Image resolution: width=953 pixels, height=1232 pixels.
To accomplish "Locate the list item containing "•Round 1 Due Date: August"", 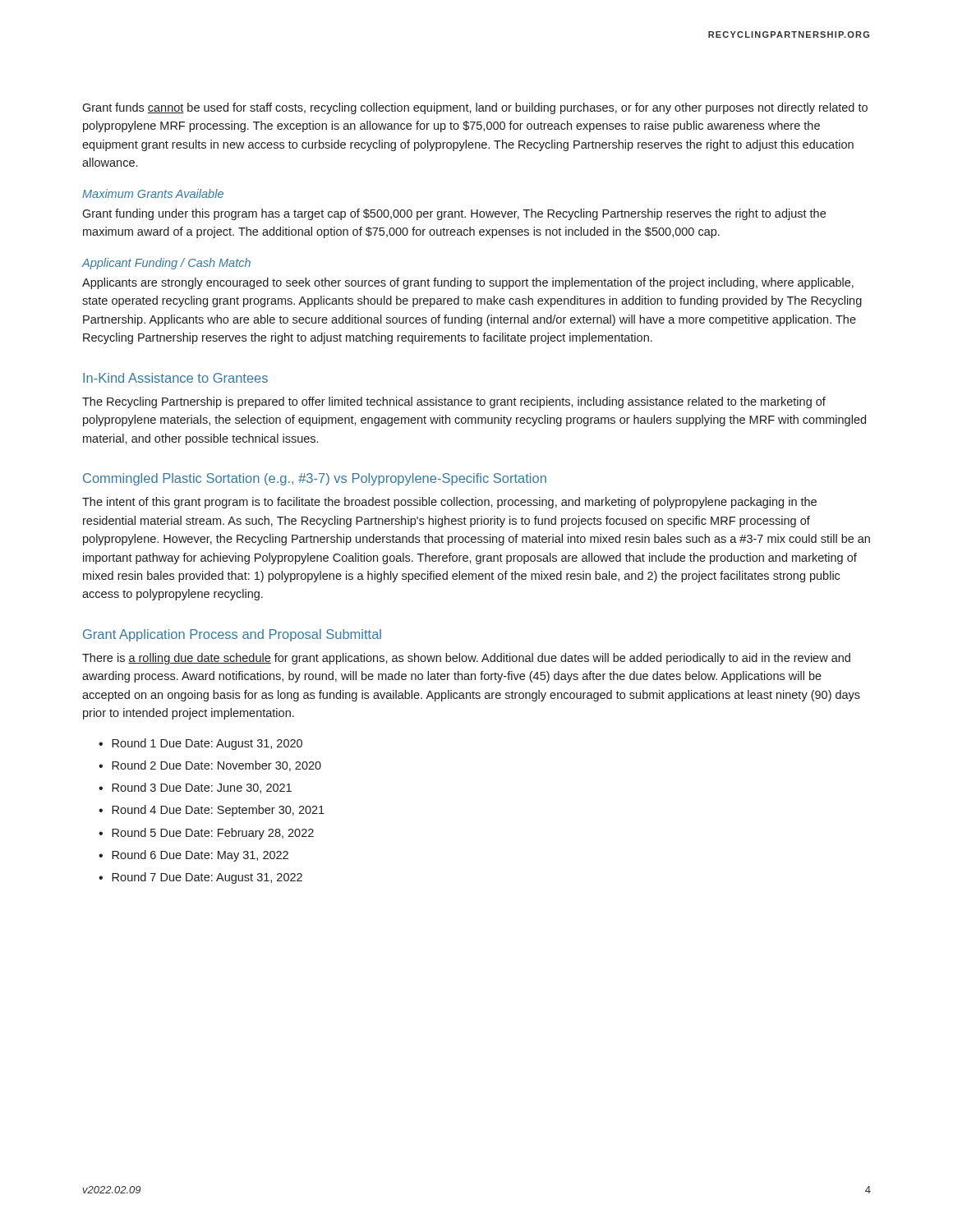I will click(201, 744).
